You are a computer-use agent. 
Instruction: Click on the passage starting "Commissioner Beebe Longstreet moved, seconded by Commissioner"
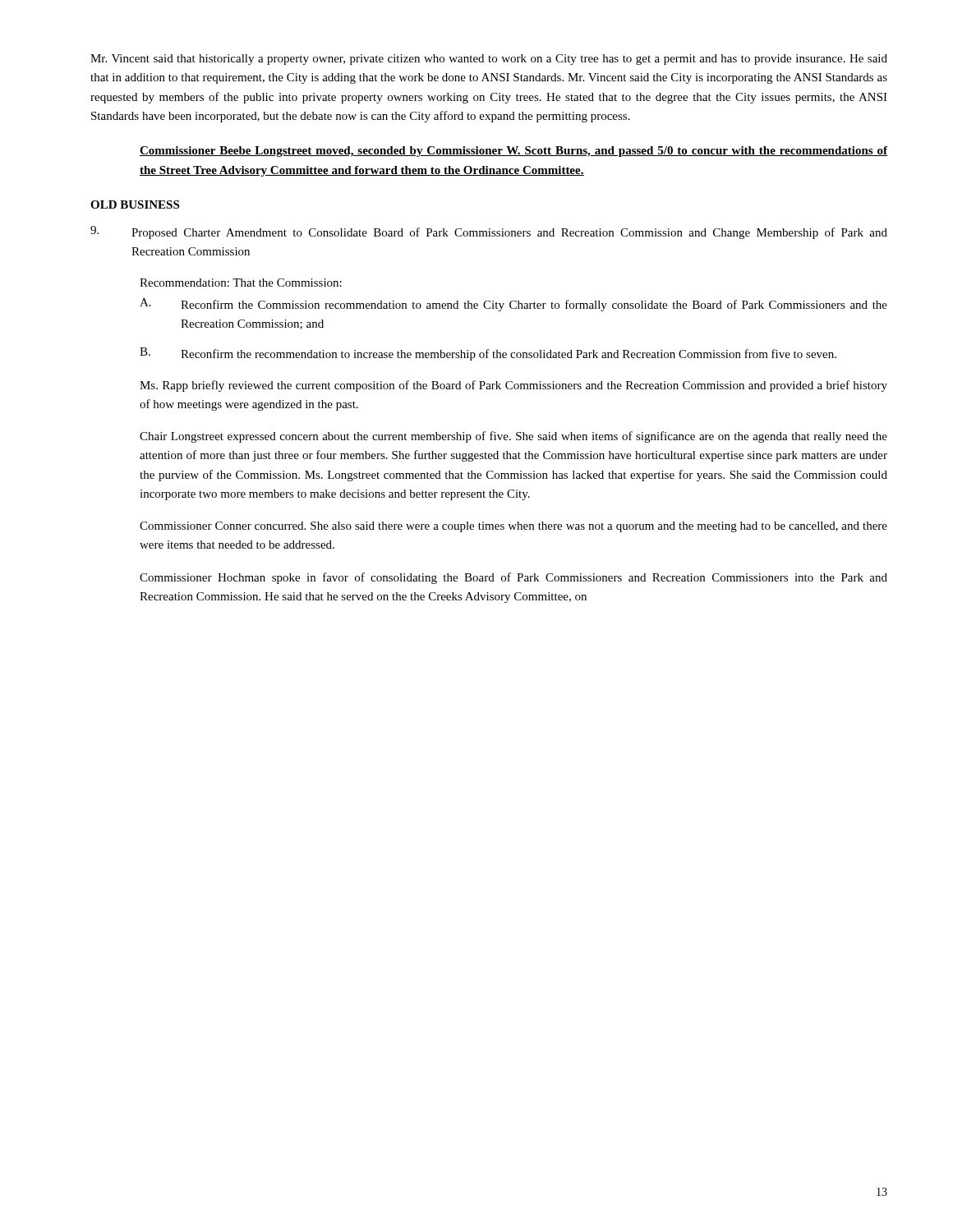coord(513,160)
